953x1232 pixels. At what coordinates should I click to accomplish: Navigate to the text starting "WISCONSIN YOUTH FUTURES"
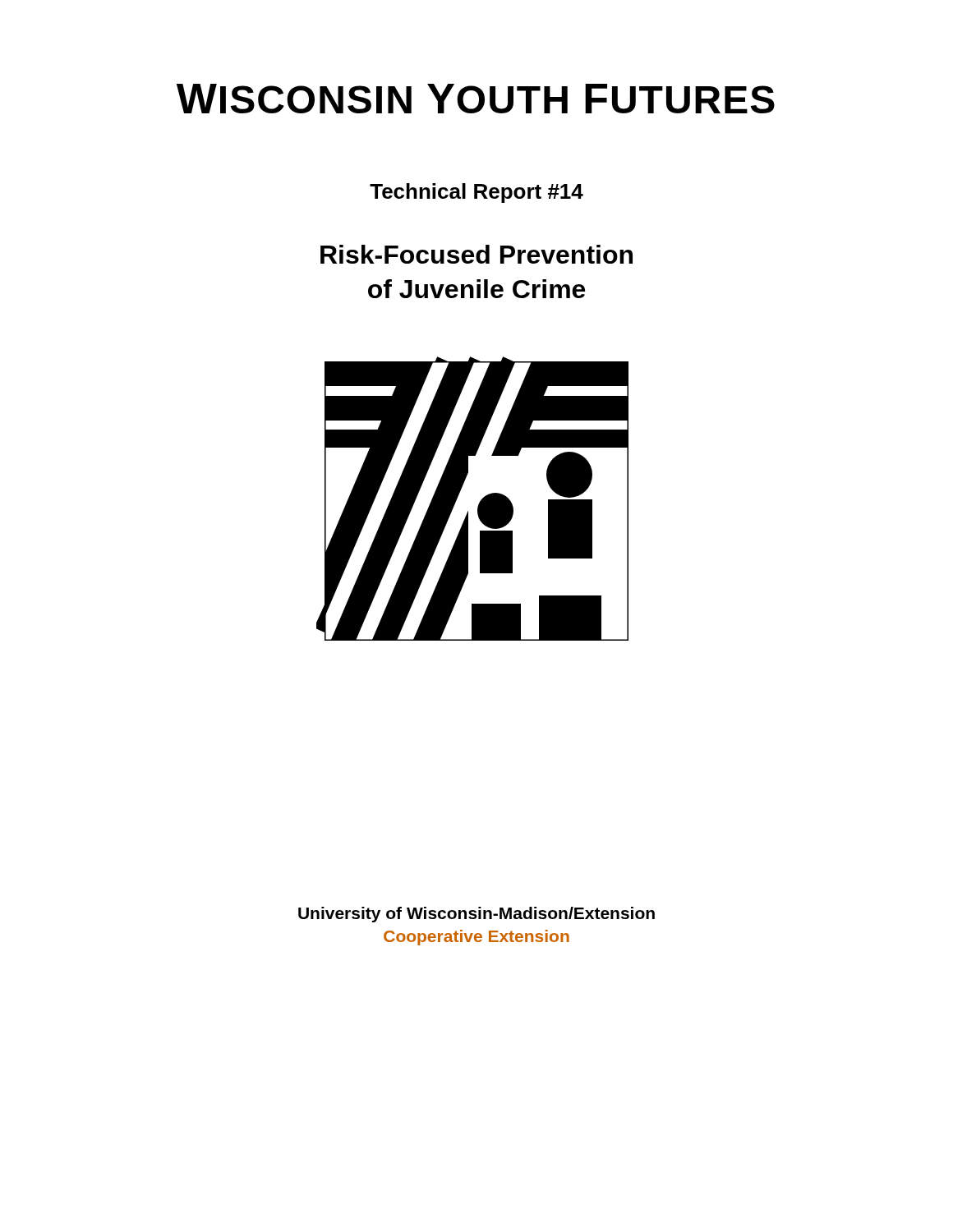[476, 99]
